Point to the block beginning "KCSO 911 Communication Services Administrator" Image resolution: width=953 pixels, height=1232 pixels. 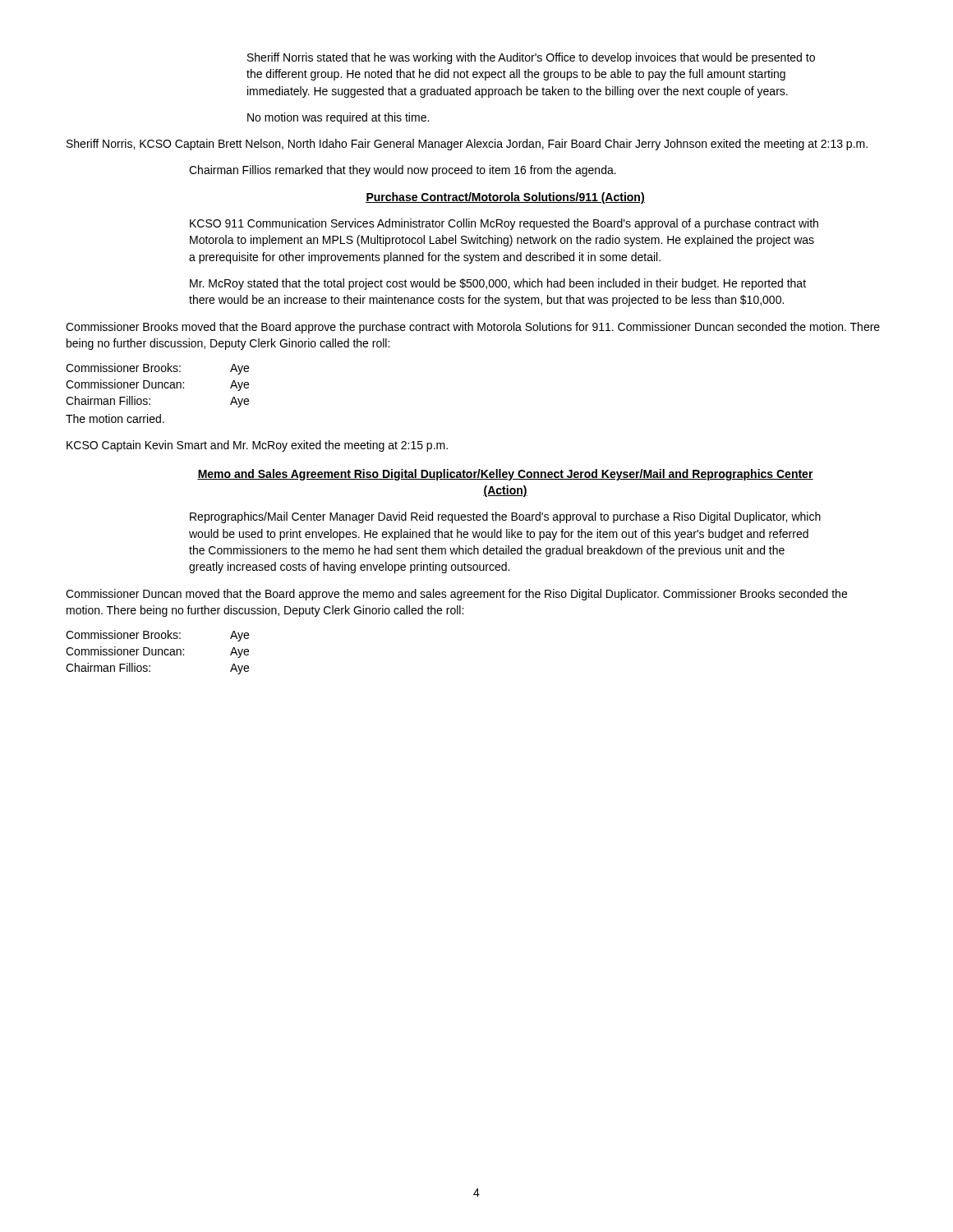pyautogui.click(x=505, y=240)
